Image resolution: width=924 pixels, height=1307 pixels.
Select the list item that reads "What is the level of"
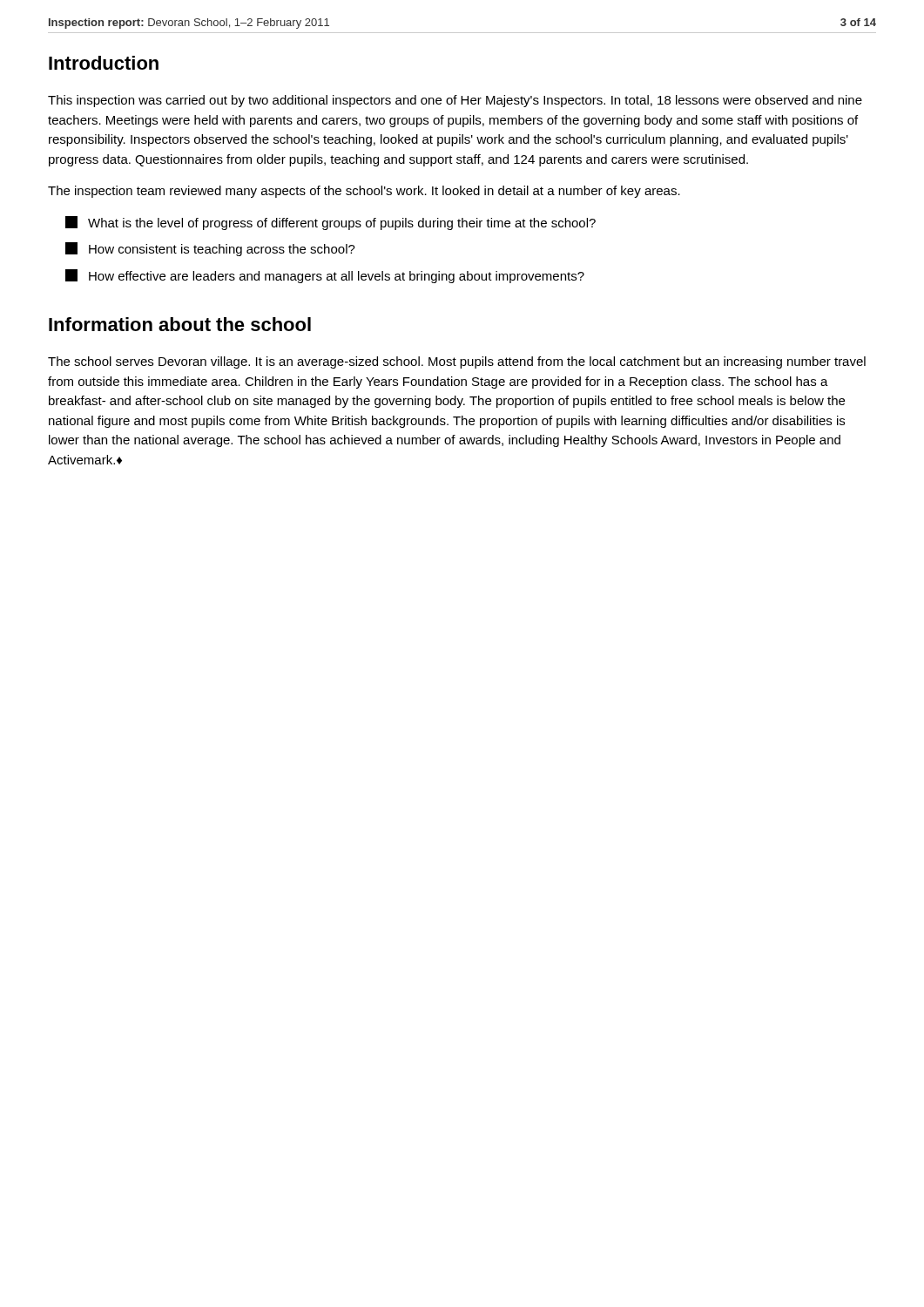click(471, 223)
